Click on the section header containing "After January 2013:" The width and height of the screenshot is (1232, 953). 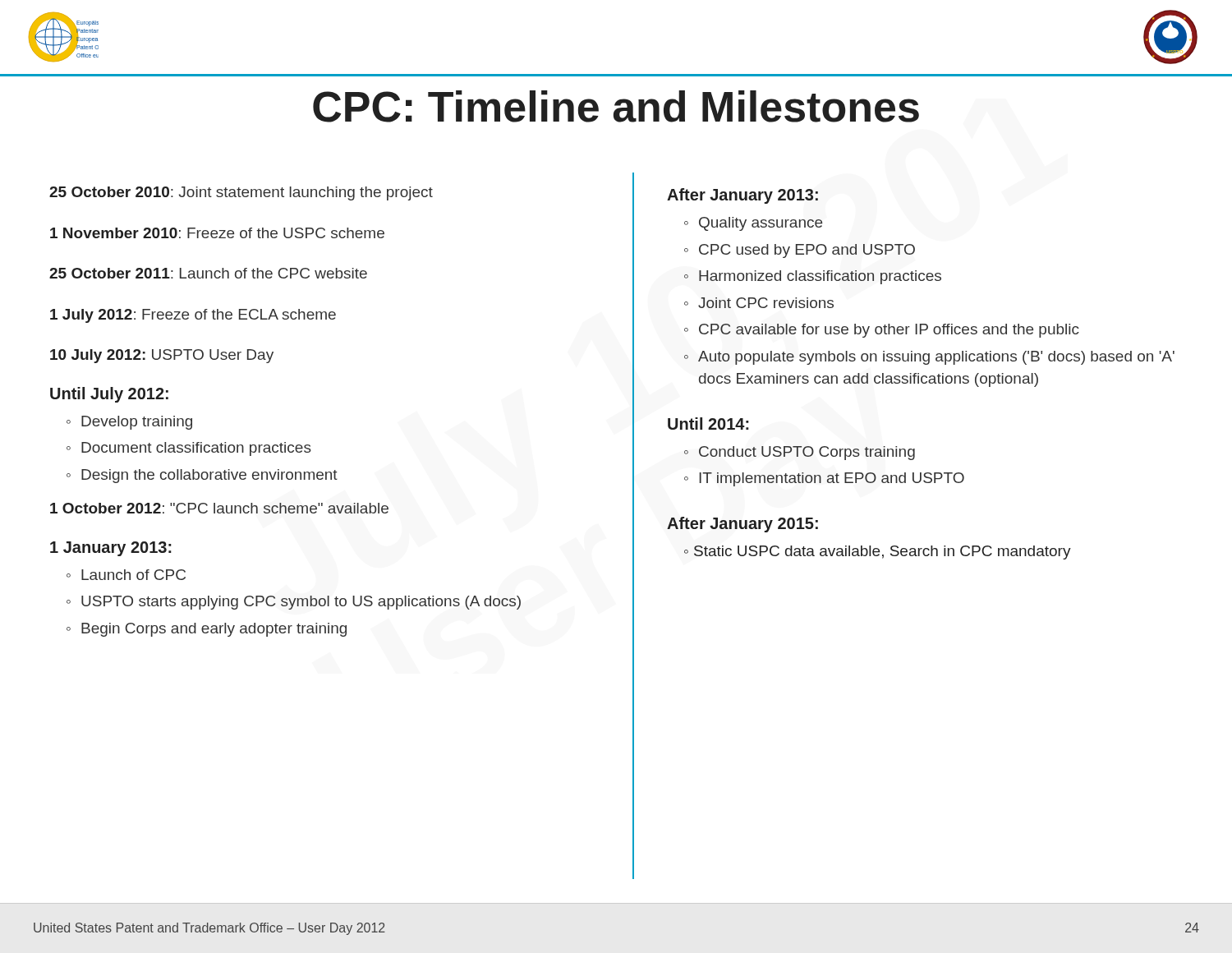click(x=743, y=195)
